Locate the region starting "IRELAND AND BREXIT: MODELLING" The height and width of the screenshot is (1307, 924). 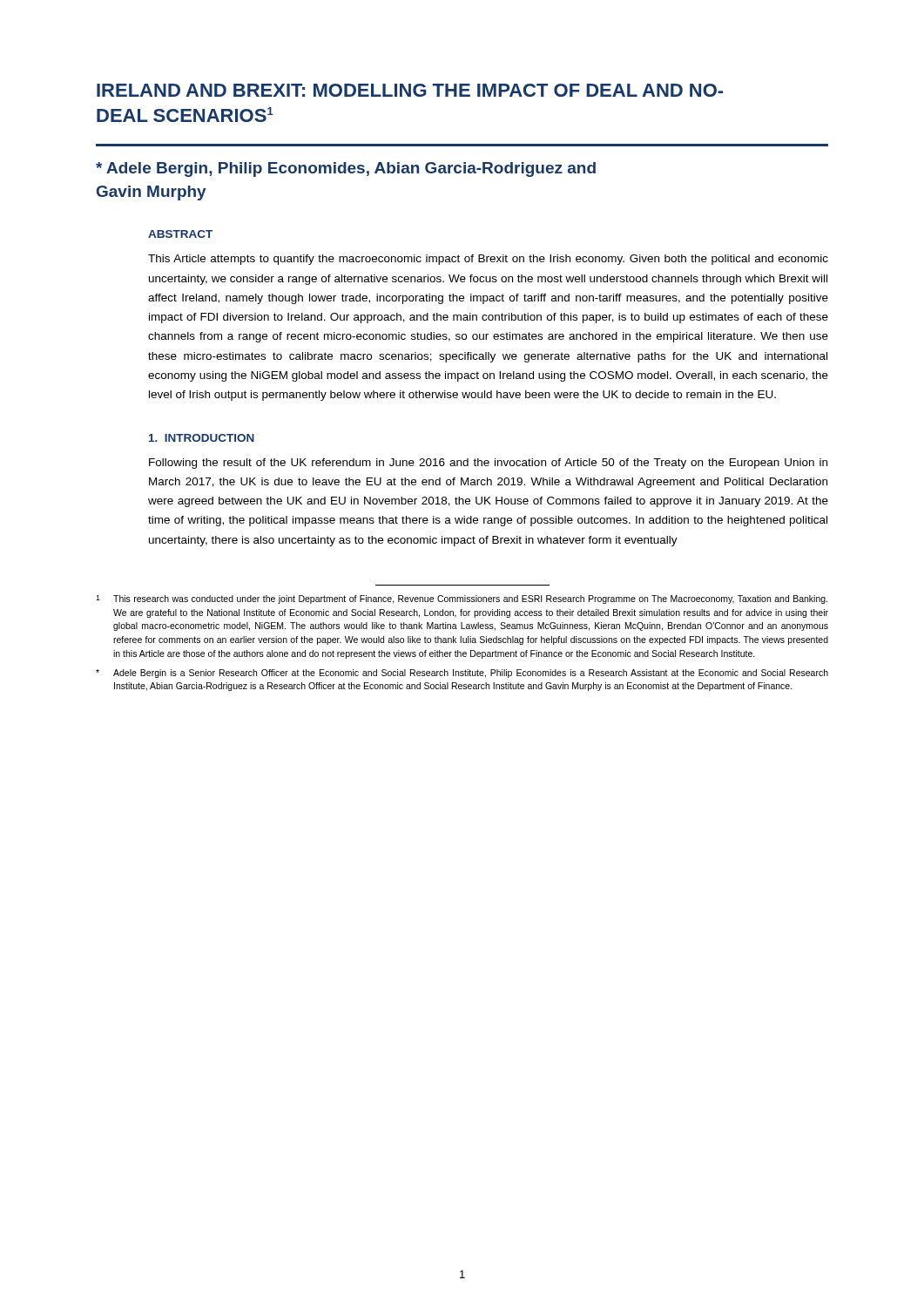click(462, 103)
